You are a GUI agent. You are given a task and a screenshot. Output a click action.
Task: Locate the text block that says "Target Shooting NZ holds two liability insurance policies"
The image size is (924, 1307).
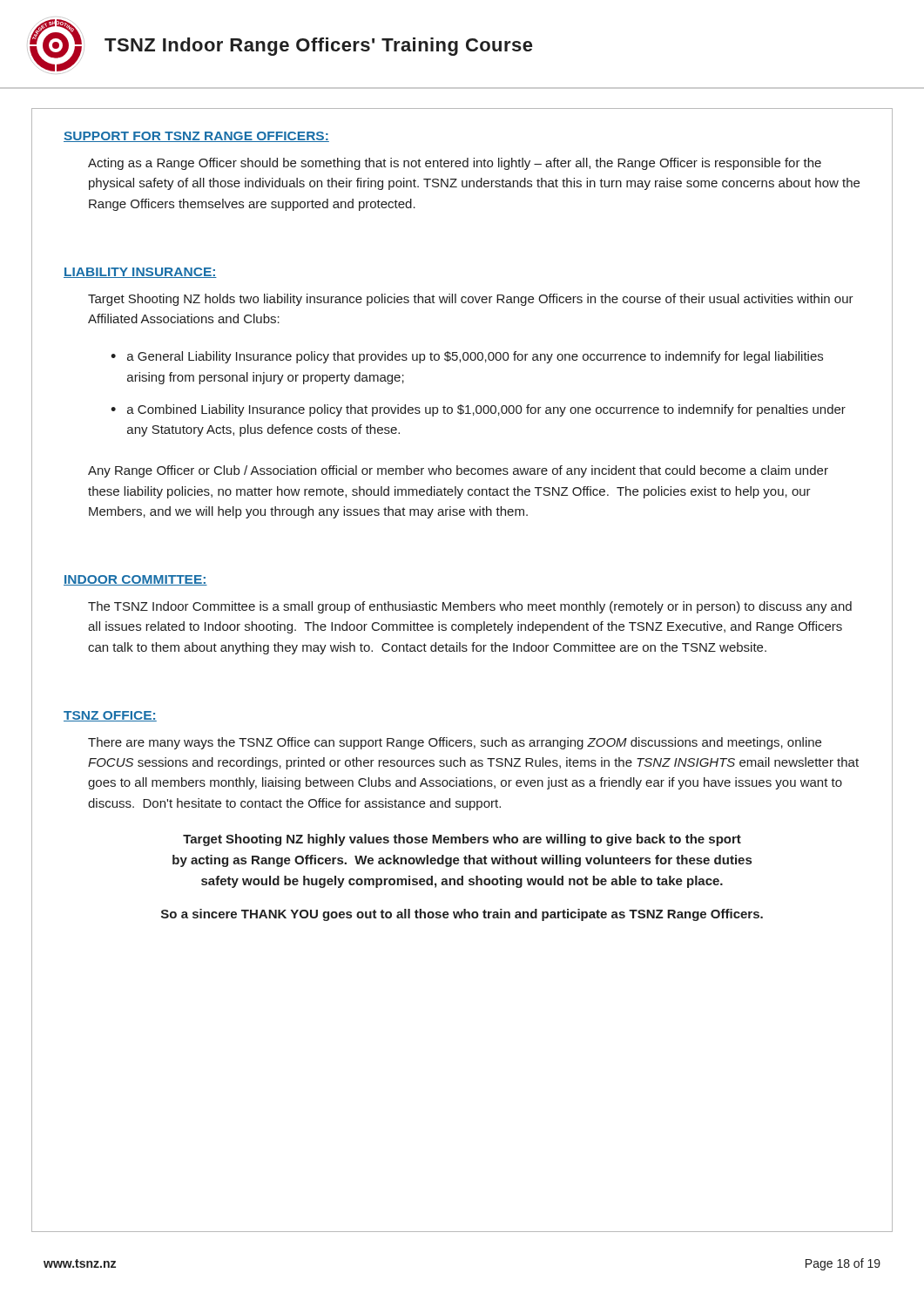(471, 308)
